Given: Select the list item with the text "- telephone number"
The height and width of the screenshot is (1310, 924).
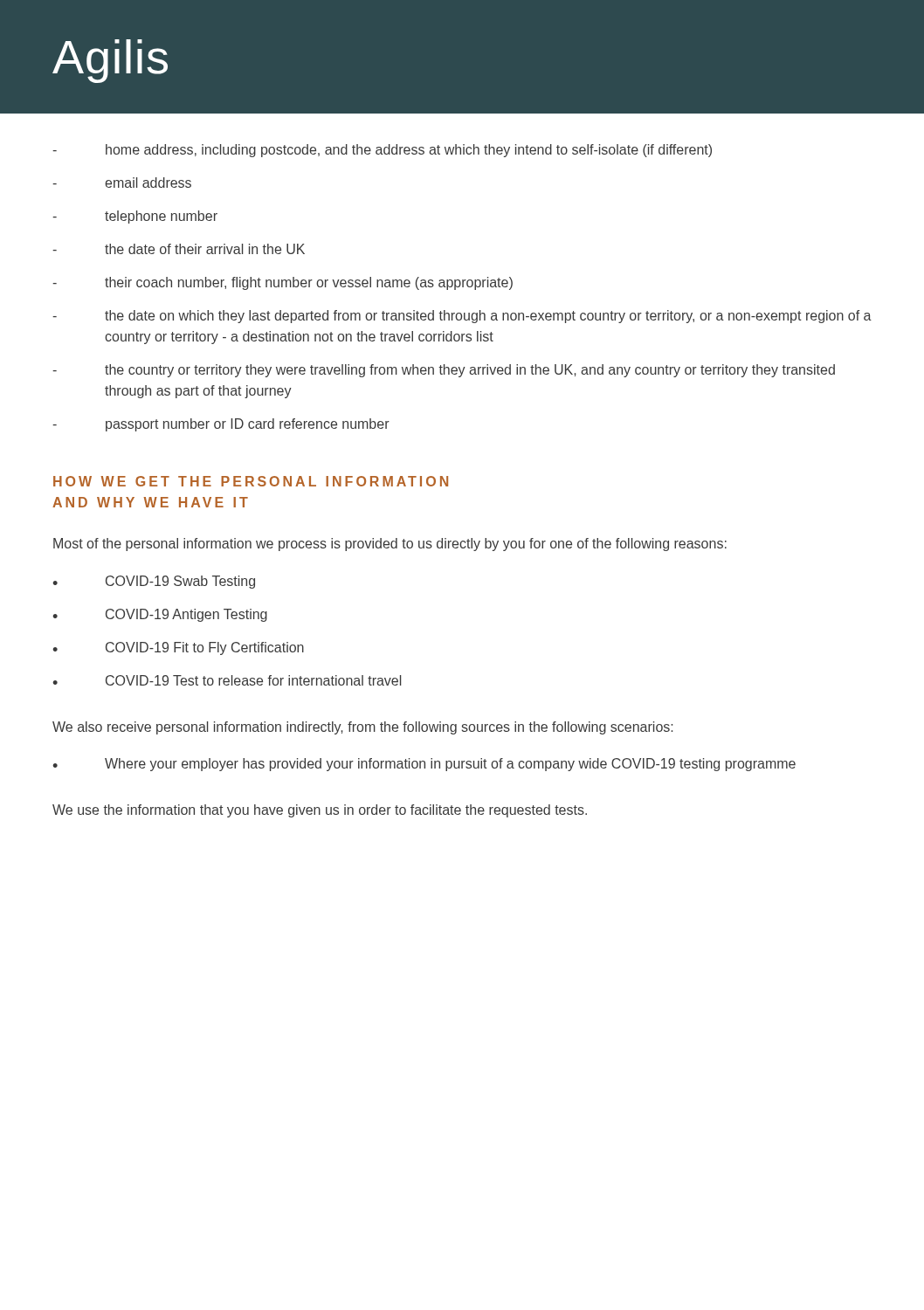Looking at the screenshot, I should (135, 217).
